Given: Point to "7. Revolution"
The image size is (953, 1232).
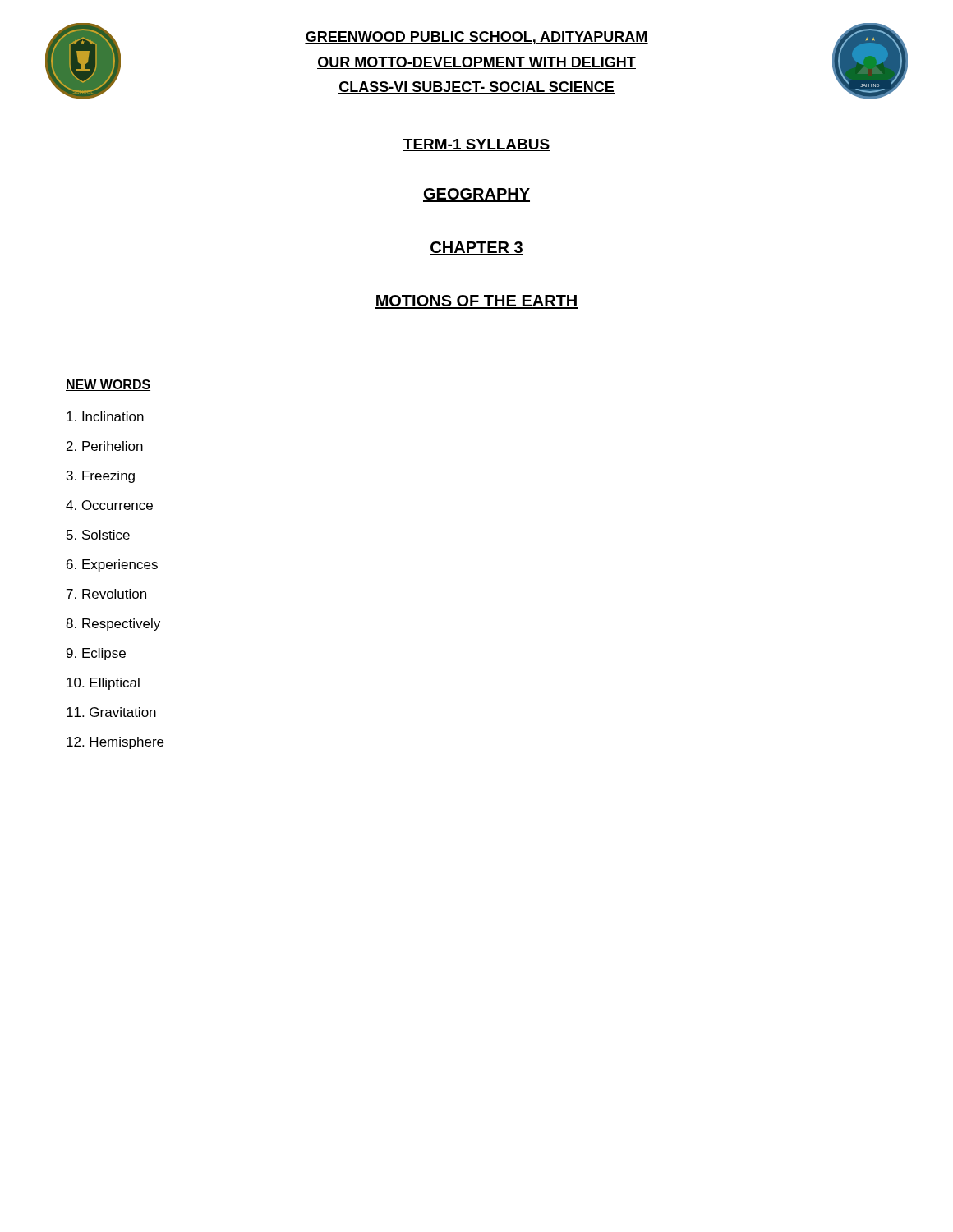Looking at the screenshot, I should tap(106, 594).
